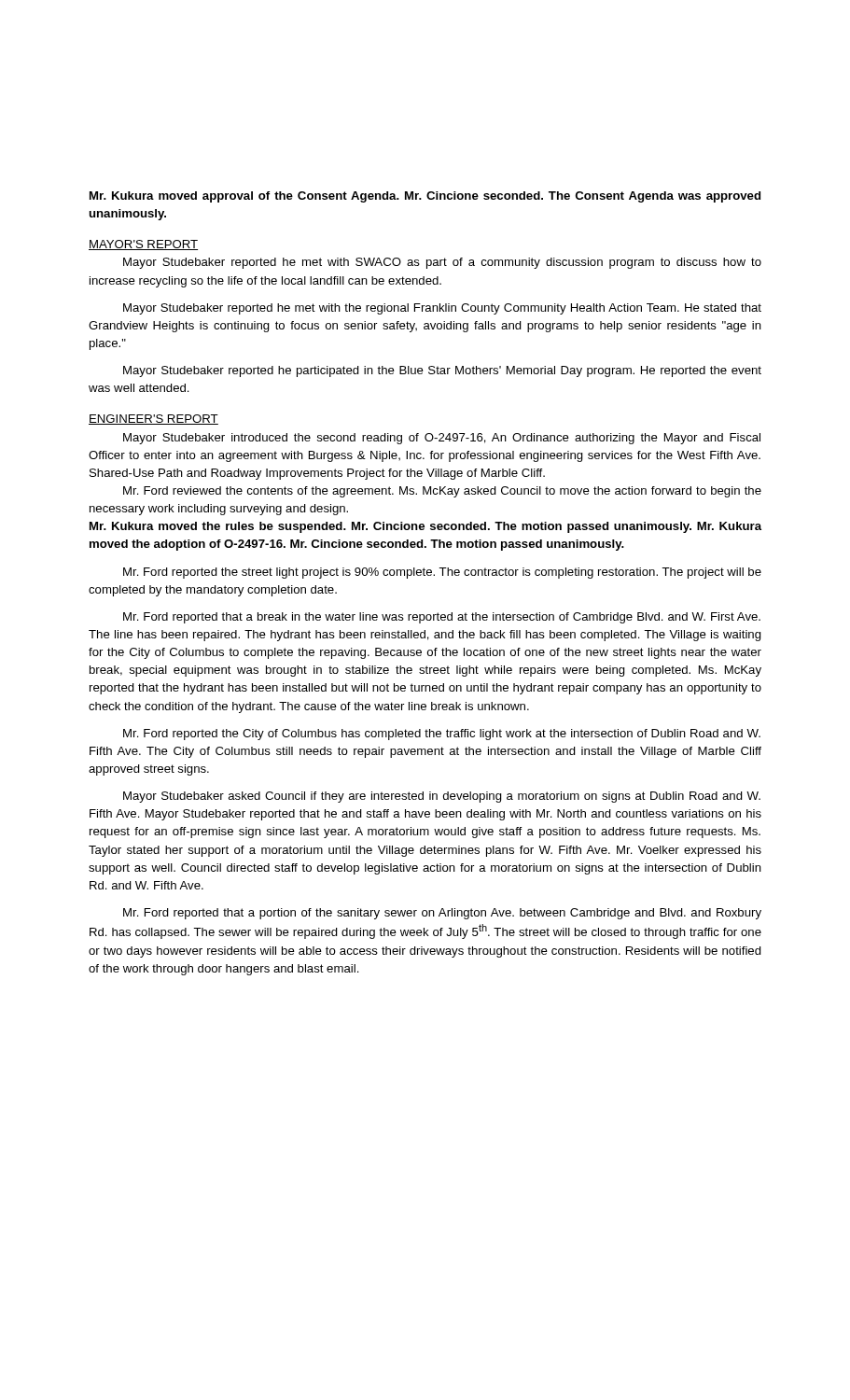Find the passage starting "Mr. Ford reported the City of"

[425, 751]
